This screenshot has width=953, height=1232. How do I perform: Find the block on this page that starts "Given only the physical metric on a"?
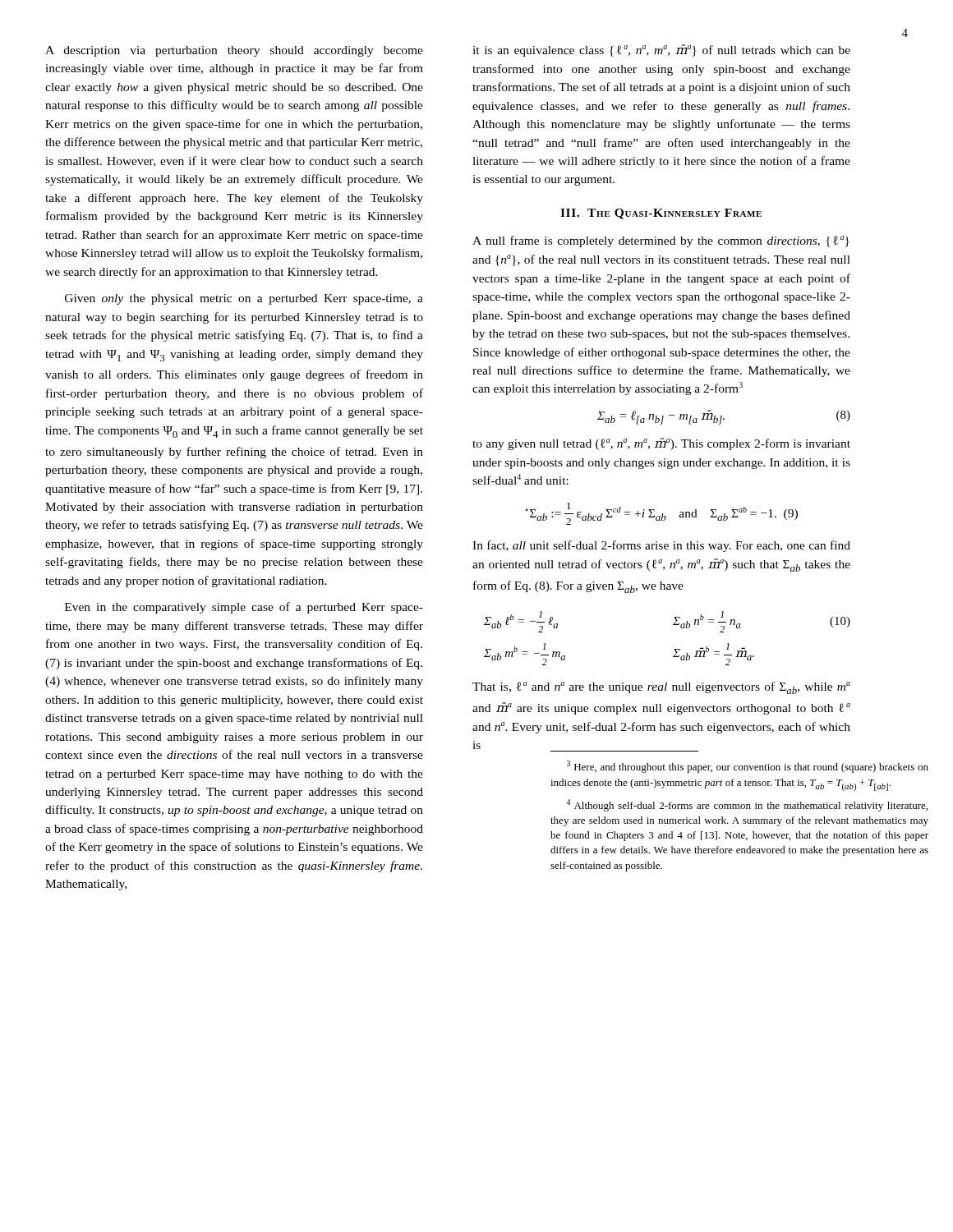pos(234,440)
